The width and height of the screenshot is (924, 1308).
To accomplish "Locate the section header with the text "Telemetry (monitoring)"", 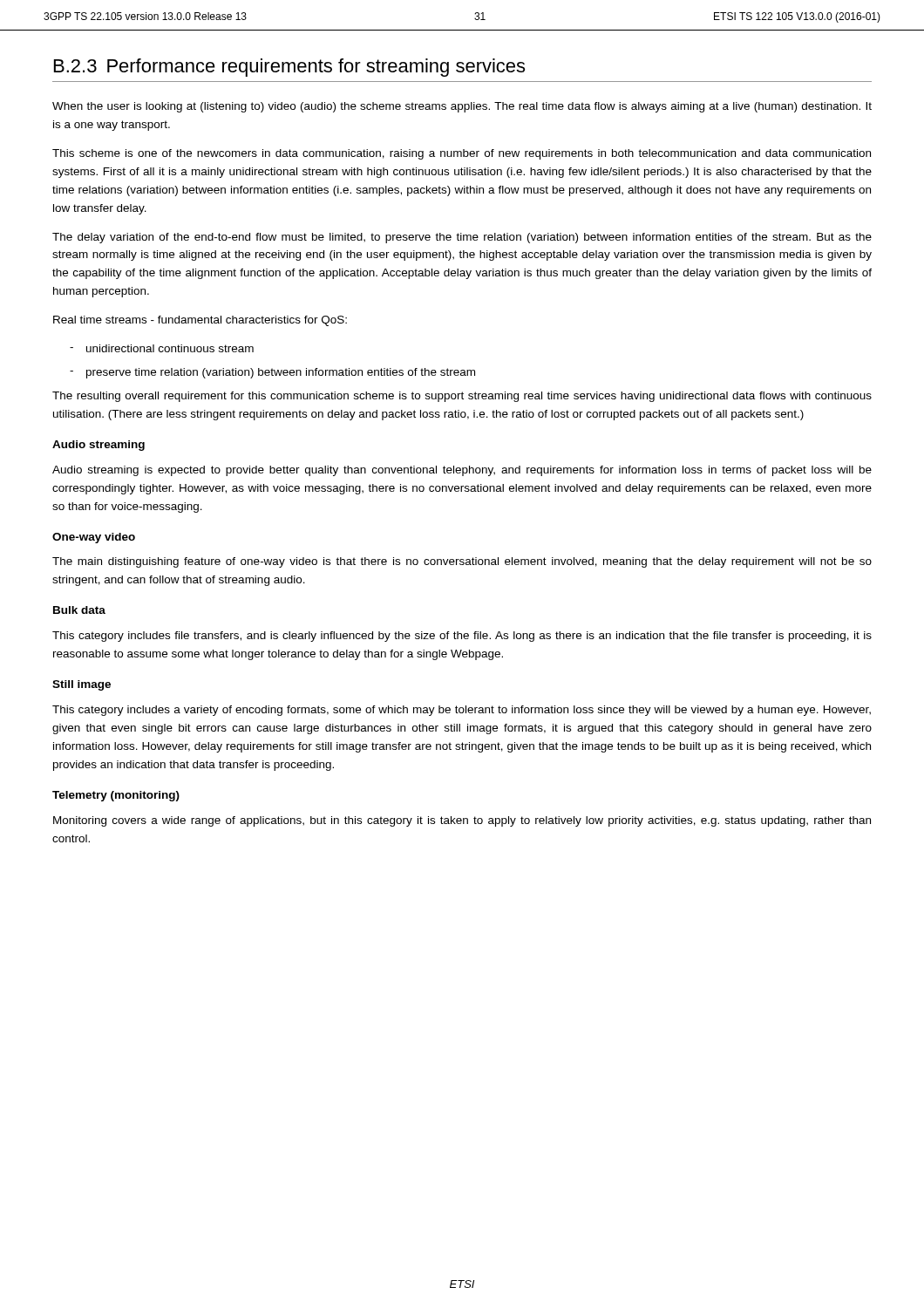I will pyautogui.click(x=116, y=796).
